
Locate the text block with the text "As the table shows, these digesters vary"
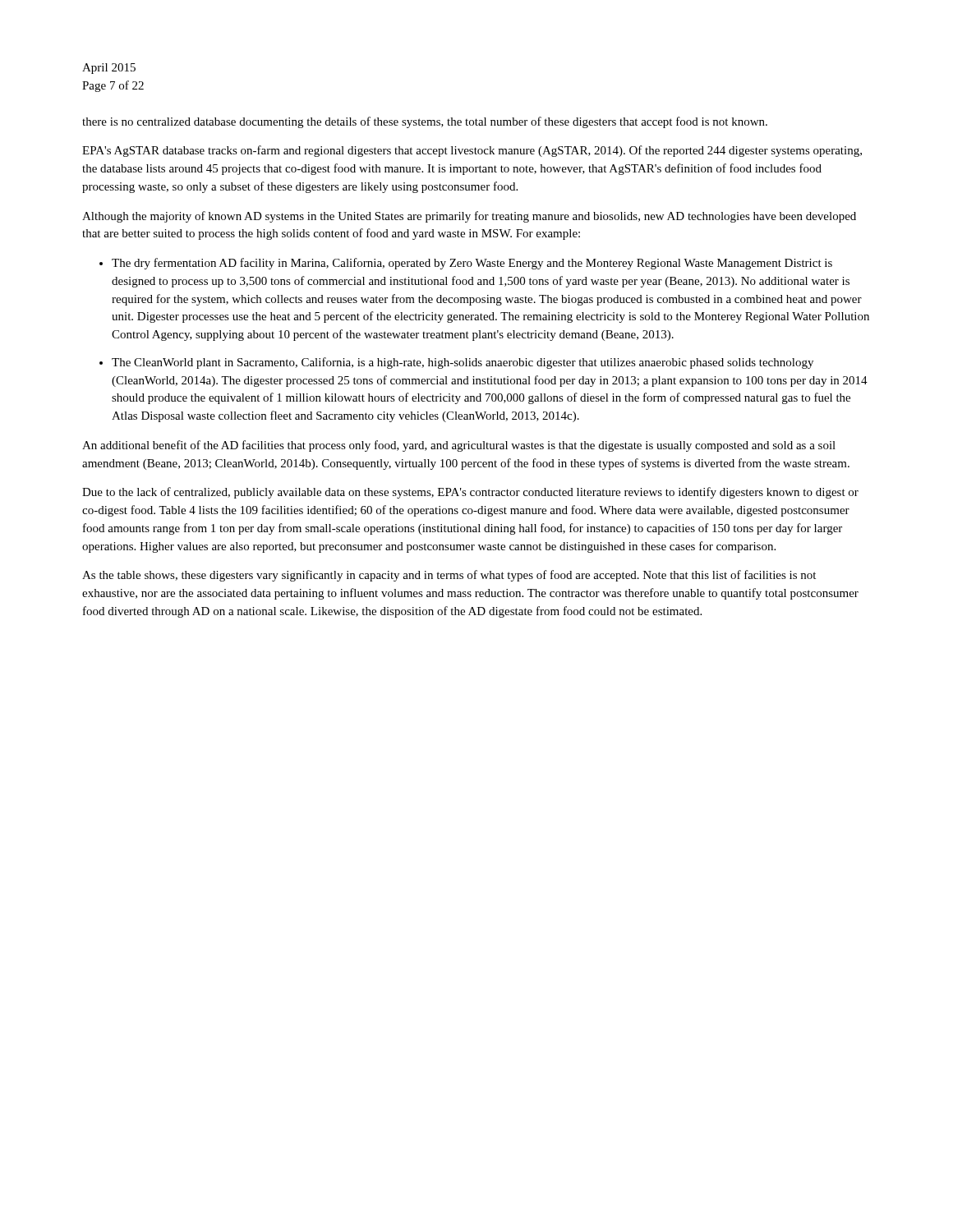point(470,593)
